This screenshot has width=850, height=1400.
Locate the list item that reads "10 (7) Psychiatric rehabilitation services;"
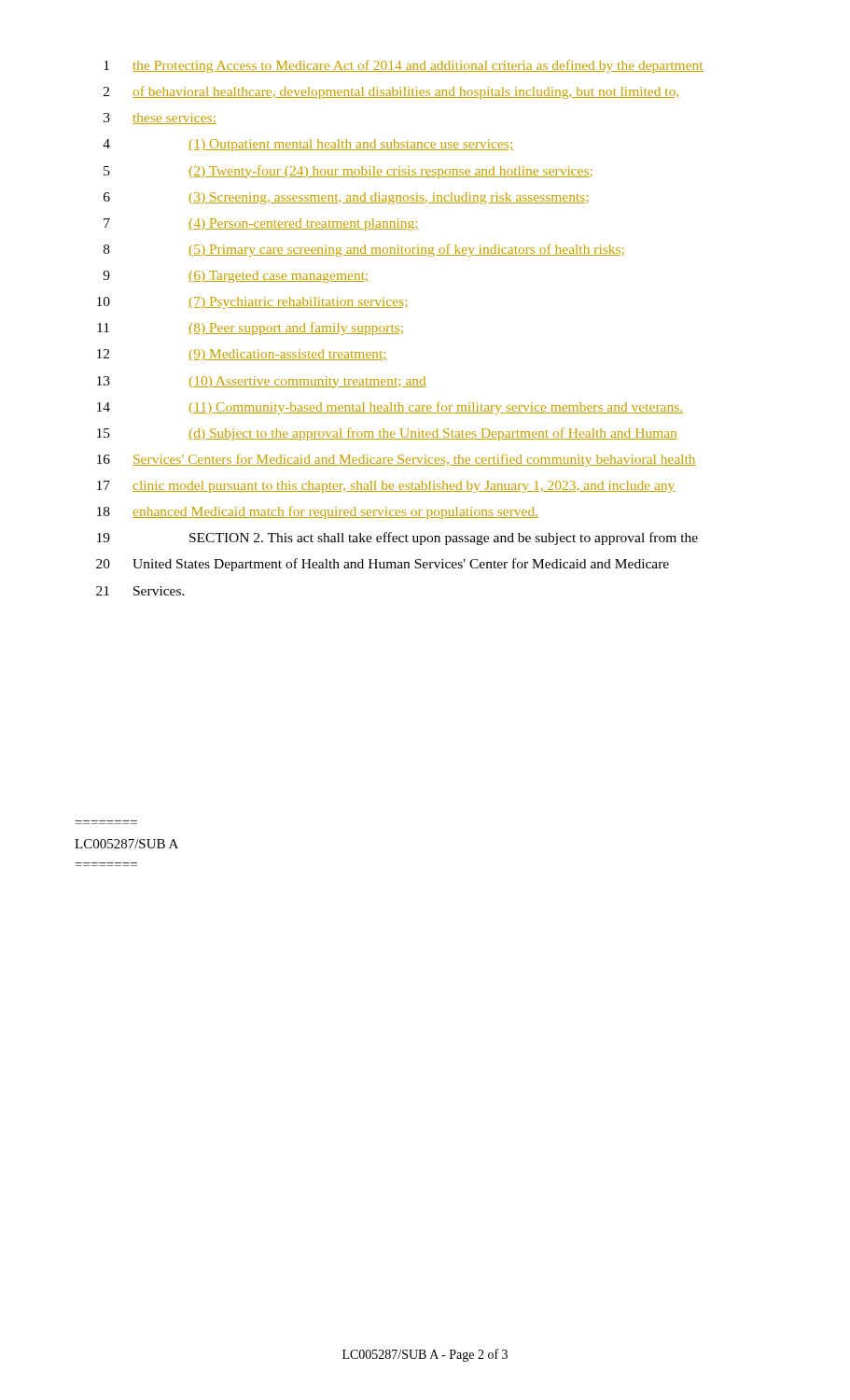click(253, 303)
